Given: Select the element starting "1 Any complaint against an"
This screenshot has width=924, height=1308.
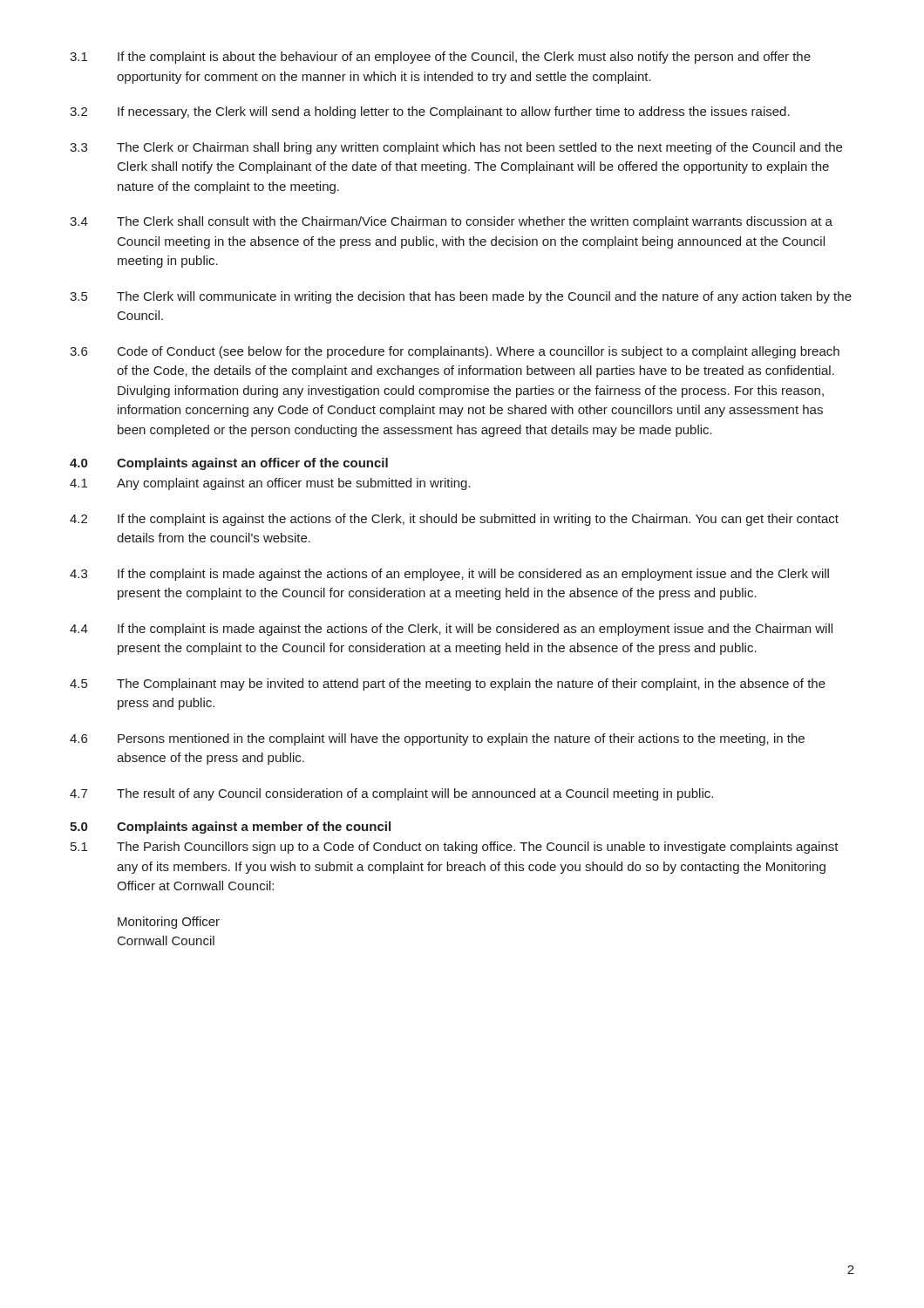Looking at the screenshot, I should click(462, 483).
